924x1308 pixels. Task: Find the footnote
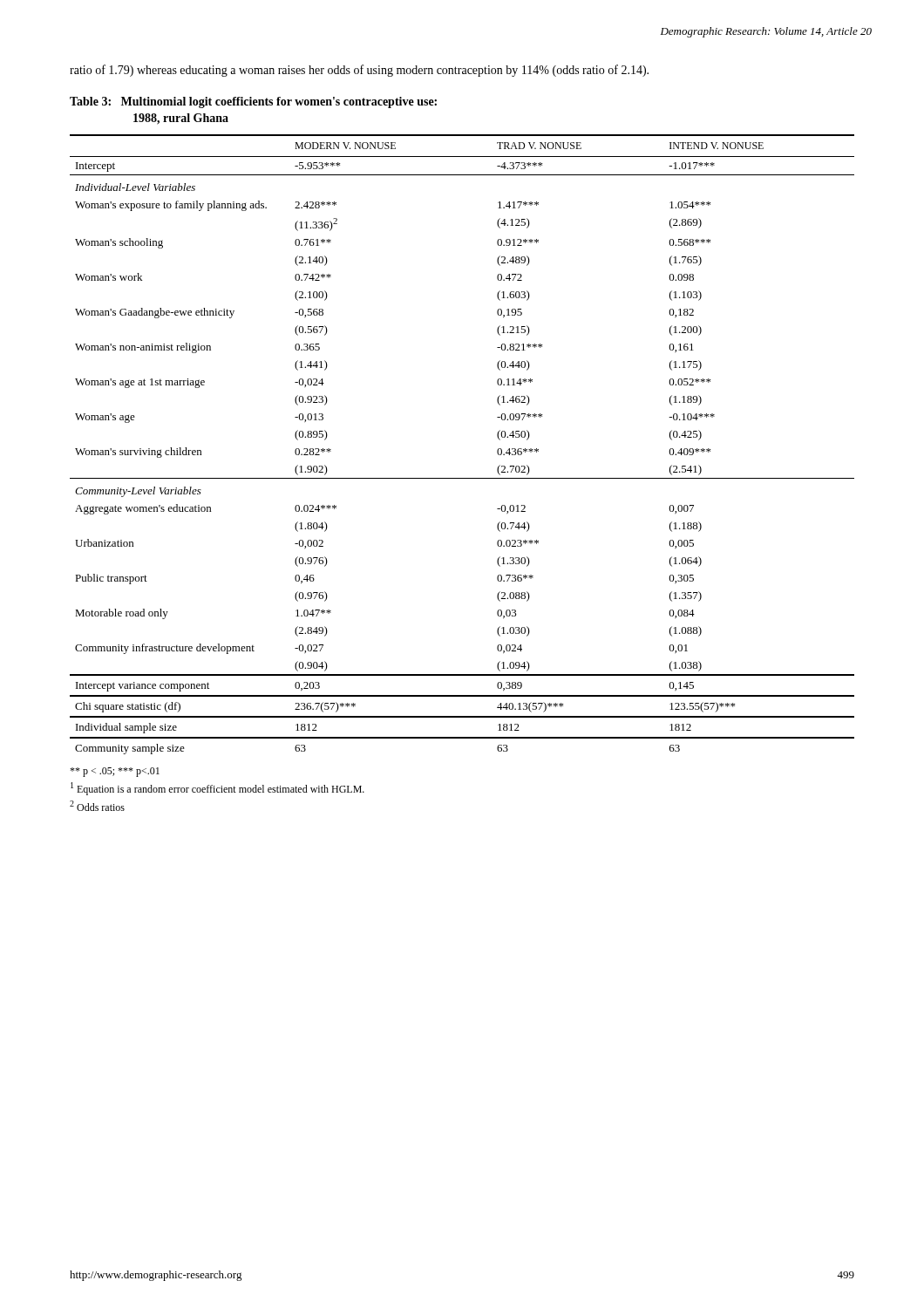click(217, 789)
